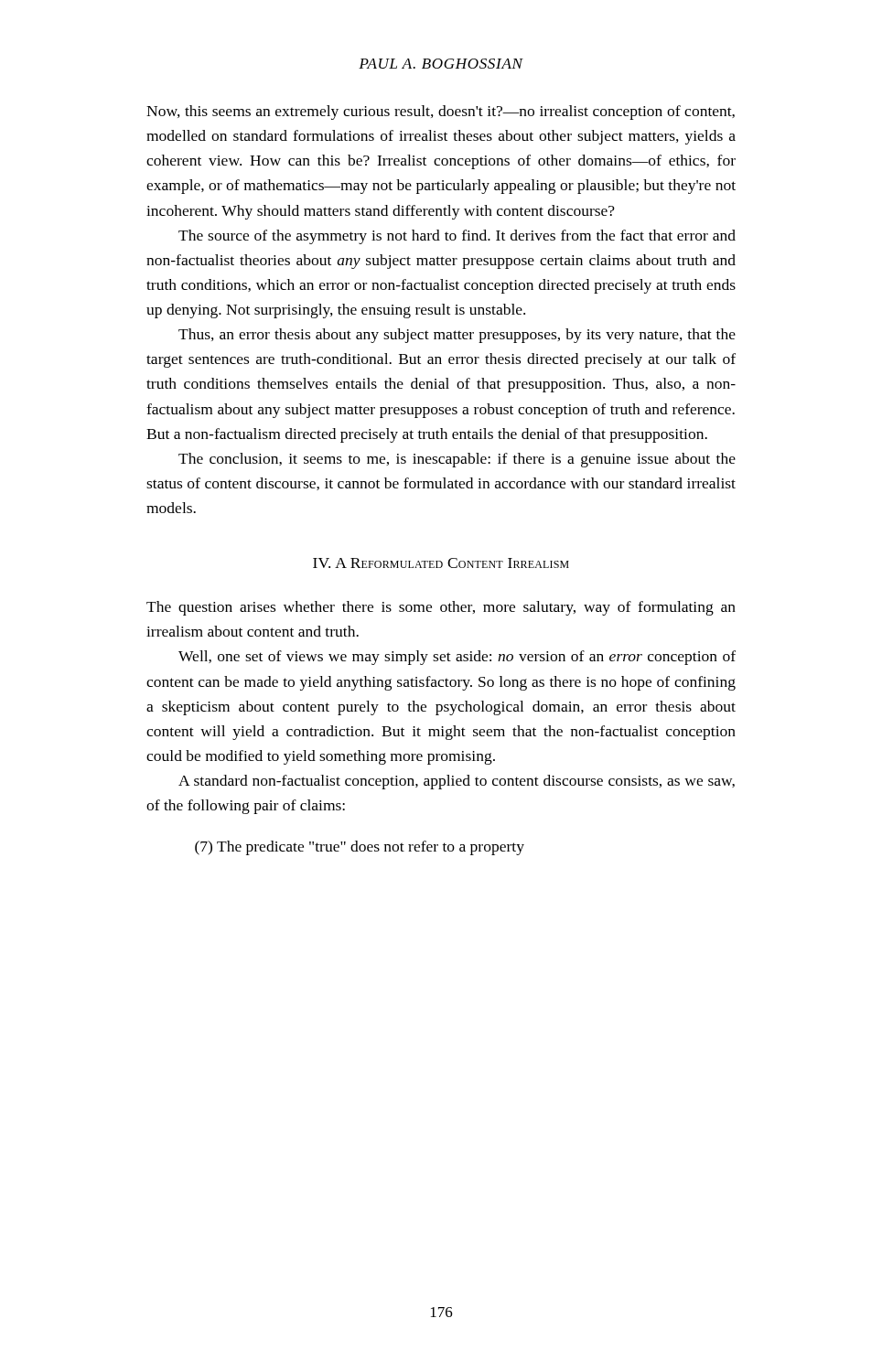Navigate to the text starting "The question arises"
The width and height of the screenshot is (882, 1372).
point(441,619)
